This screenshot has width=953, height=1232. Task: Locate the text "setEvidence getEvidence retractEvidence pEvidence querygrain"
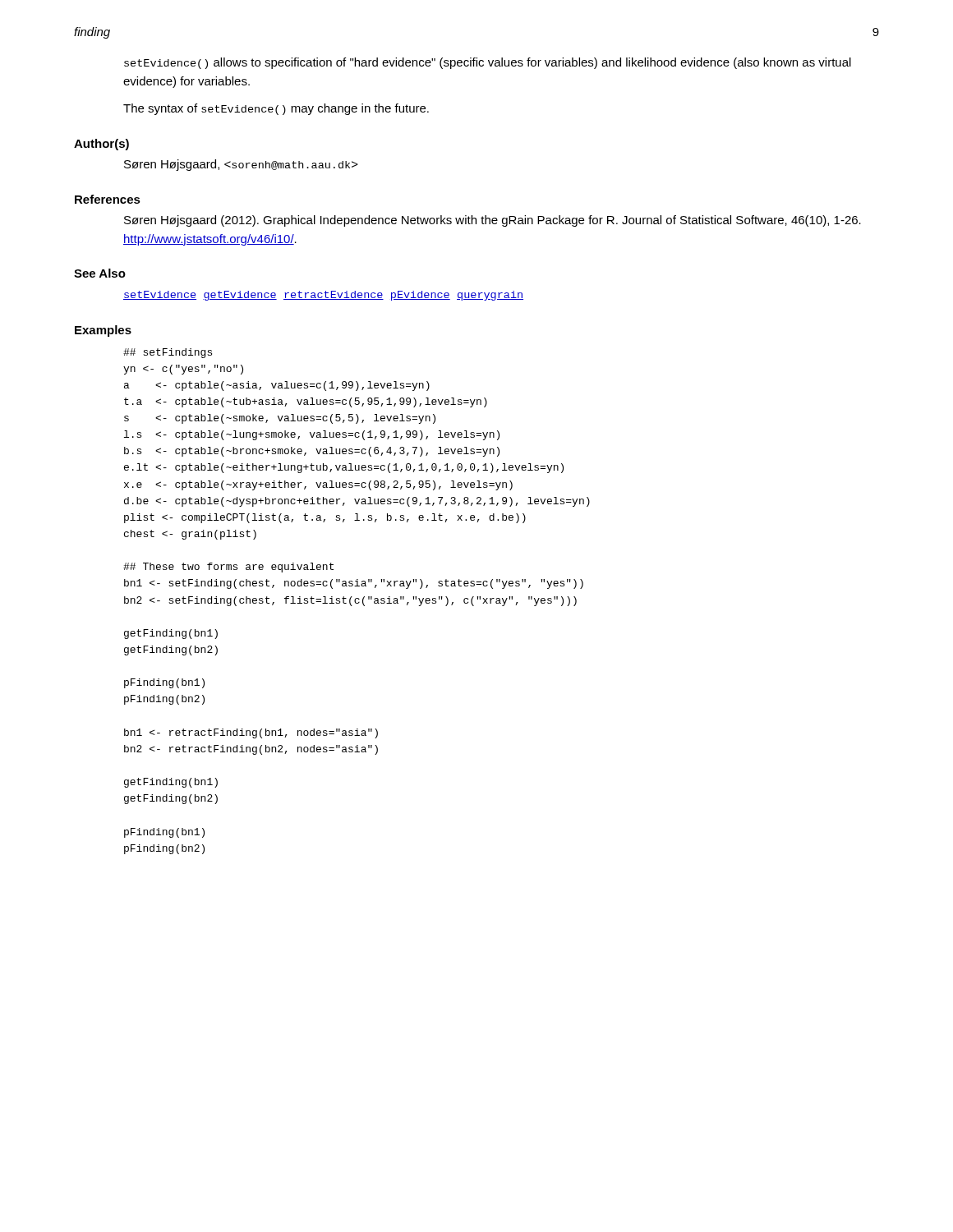click(323, 294)
